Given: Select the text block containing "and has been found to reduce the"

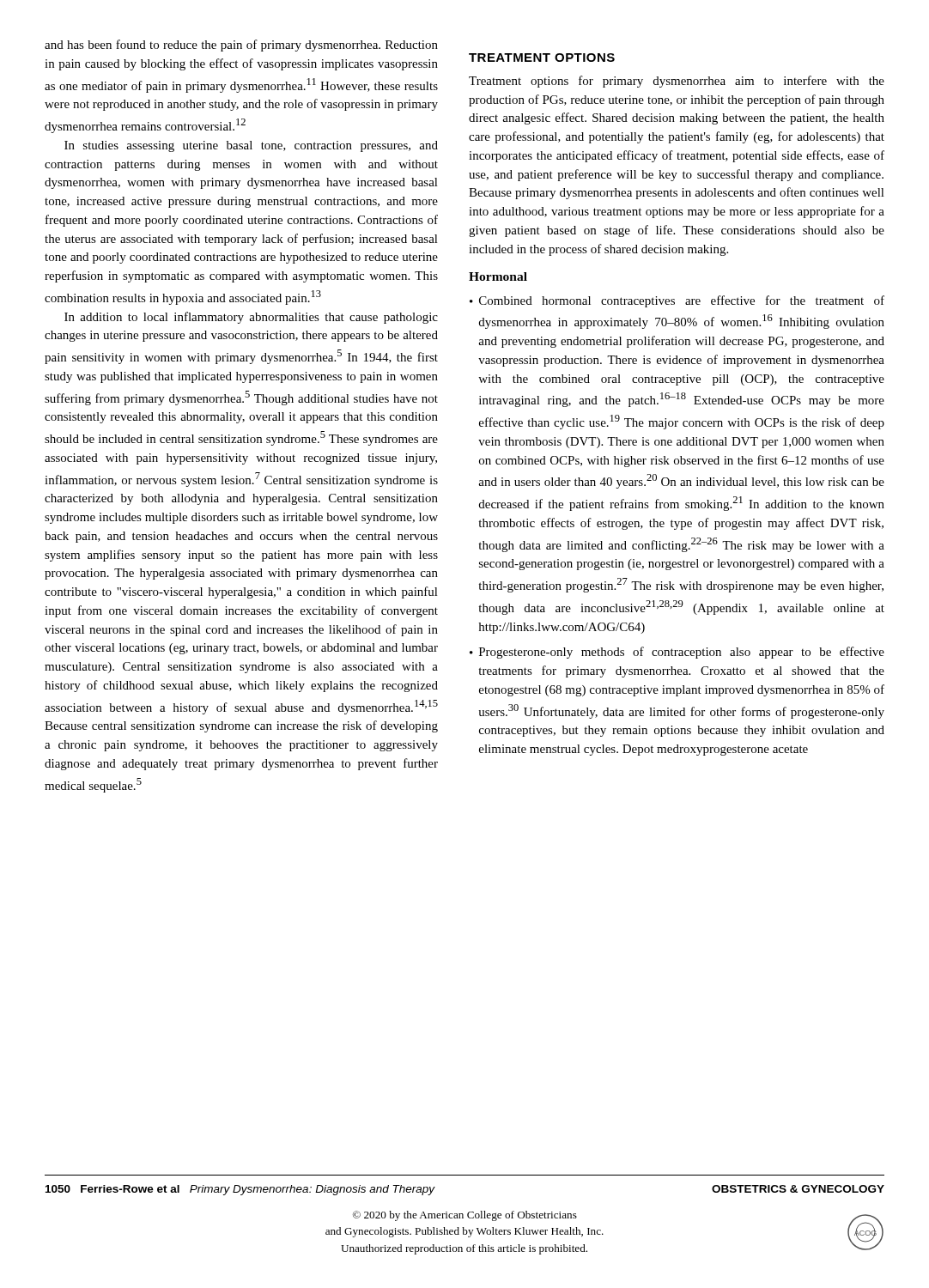Looking at the screenshot, I should tap(241, 416).
